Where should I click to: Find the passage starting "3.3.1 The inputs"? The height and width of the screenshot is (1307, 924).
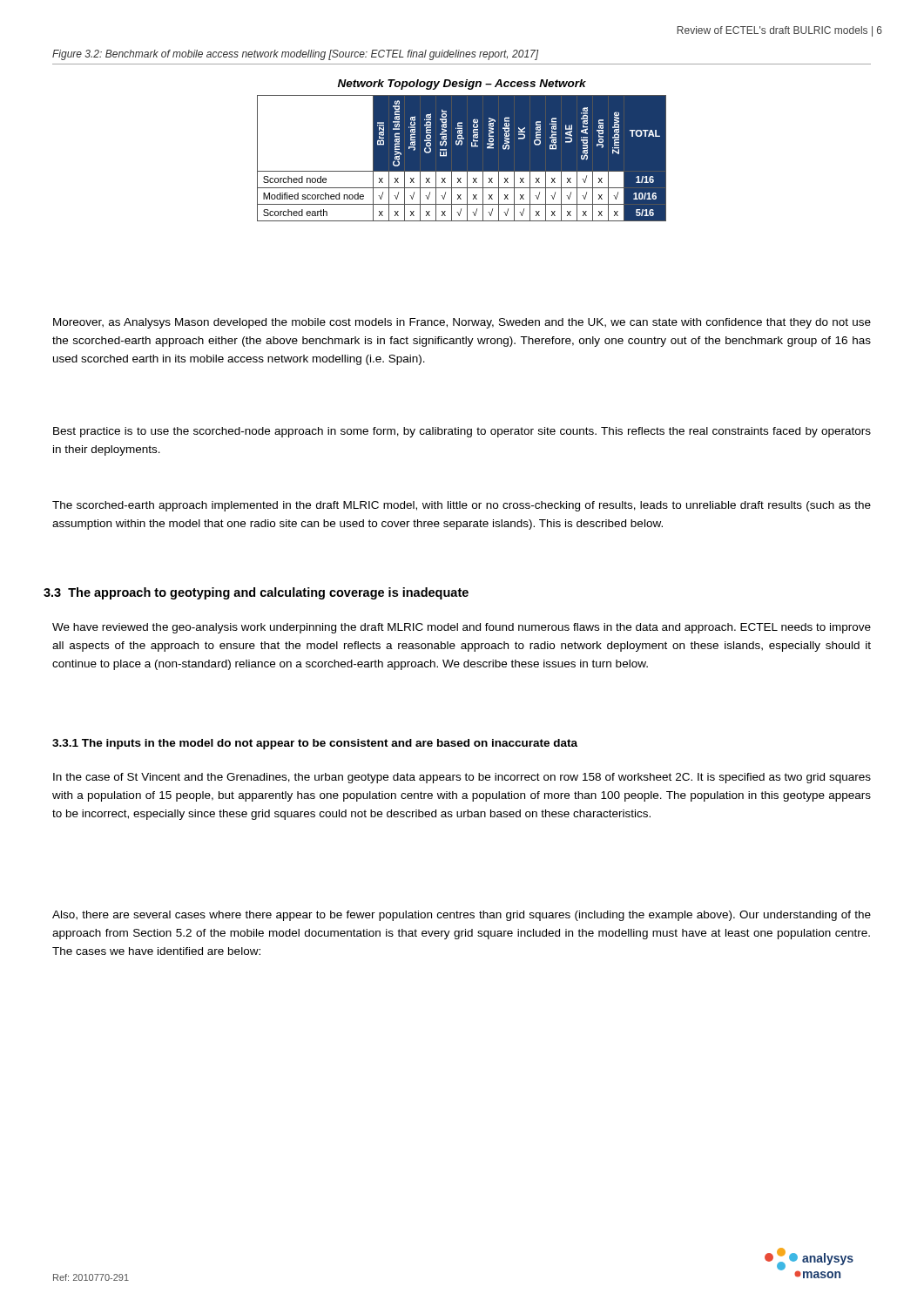(x=315, y=743)
